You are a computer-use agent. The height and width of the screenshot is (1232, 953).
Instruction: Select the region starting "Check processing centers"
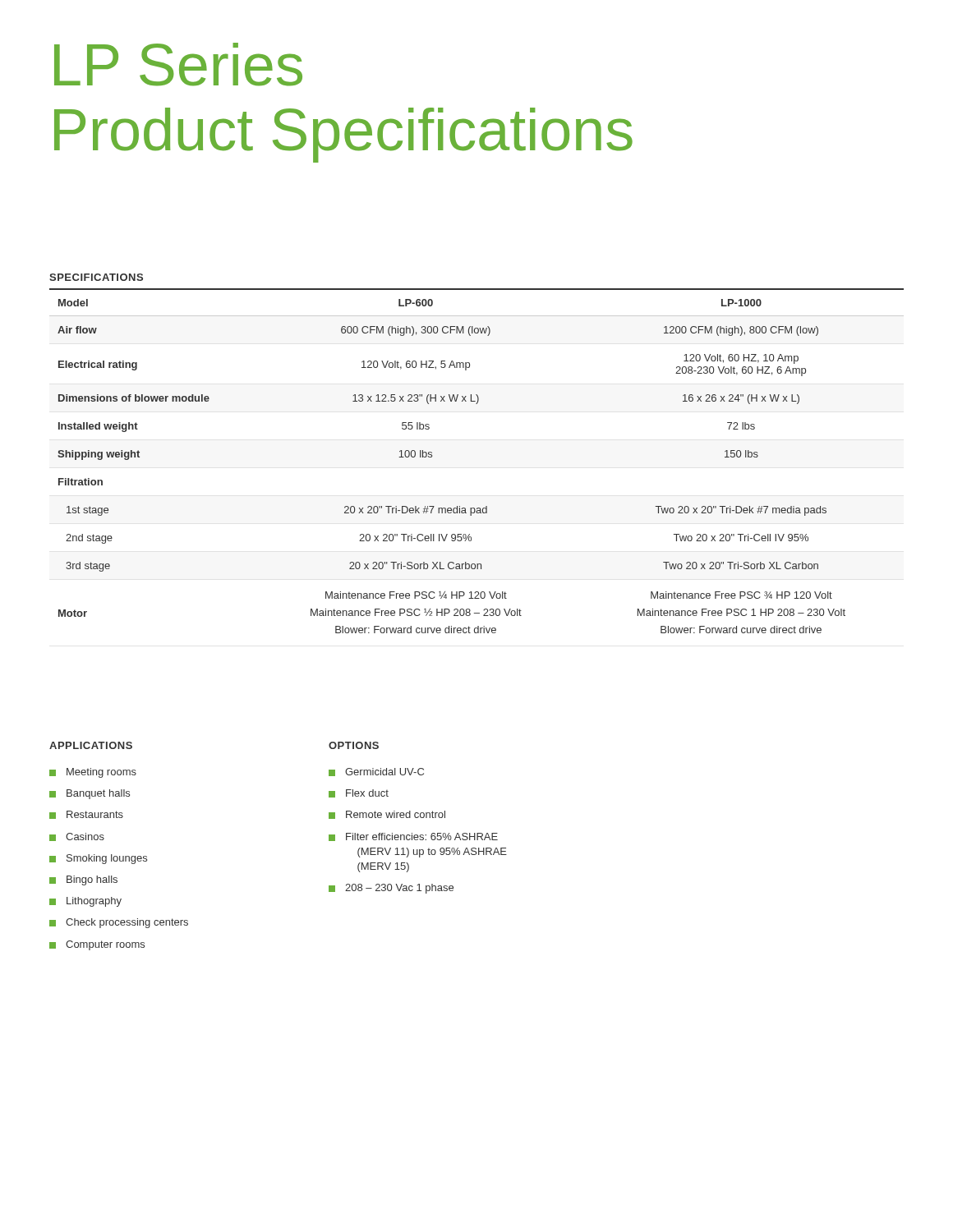pos(127,922)
